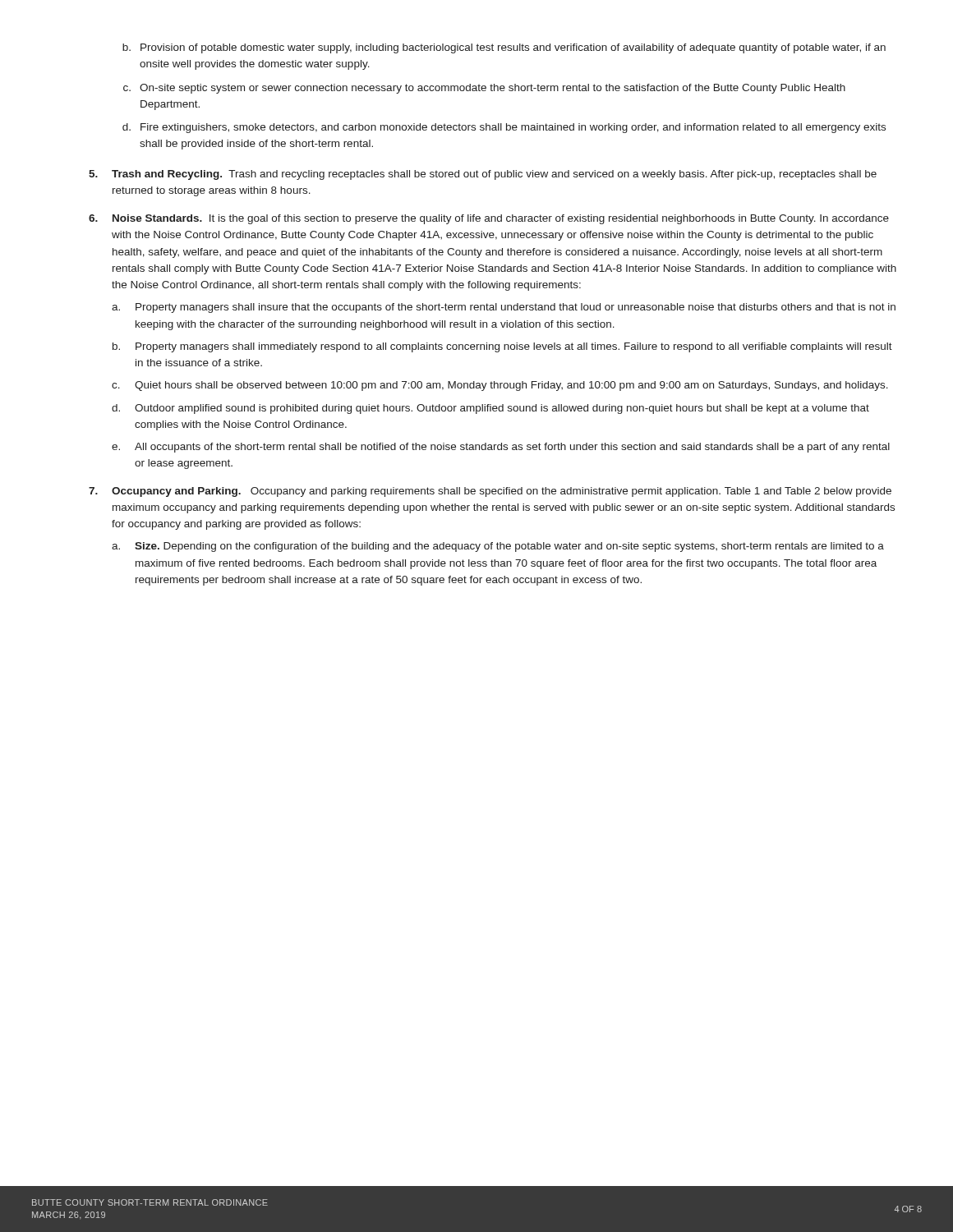Select the list item with the text "6. Noise Standards. It is the goal"
953x1232 pixels.
tap(493, 344)
